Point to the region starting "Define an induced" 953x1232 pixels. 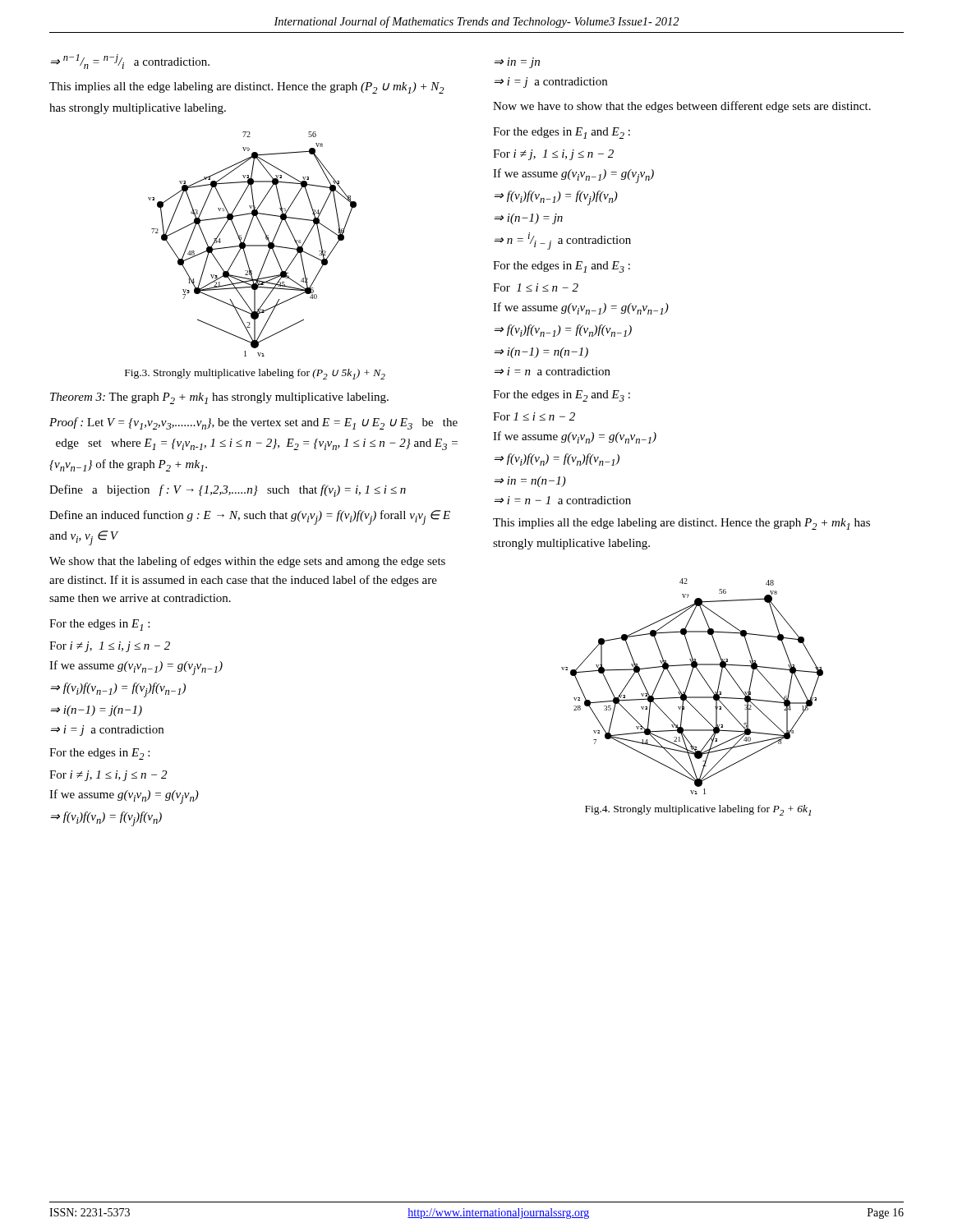(x=250, y=527)
